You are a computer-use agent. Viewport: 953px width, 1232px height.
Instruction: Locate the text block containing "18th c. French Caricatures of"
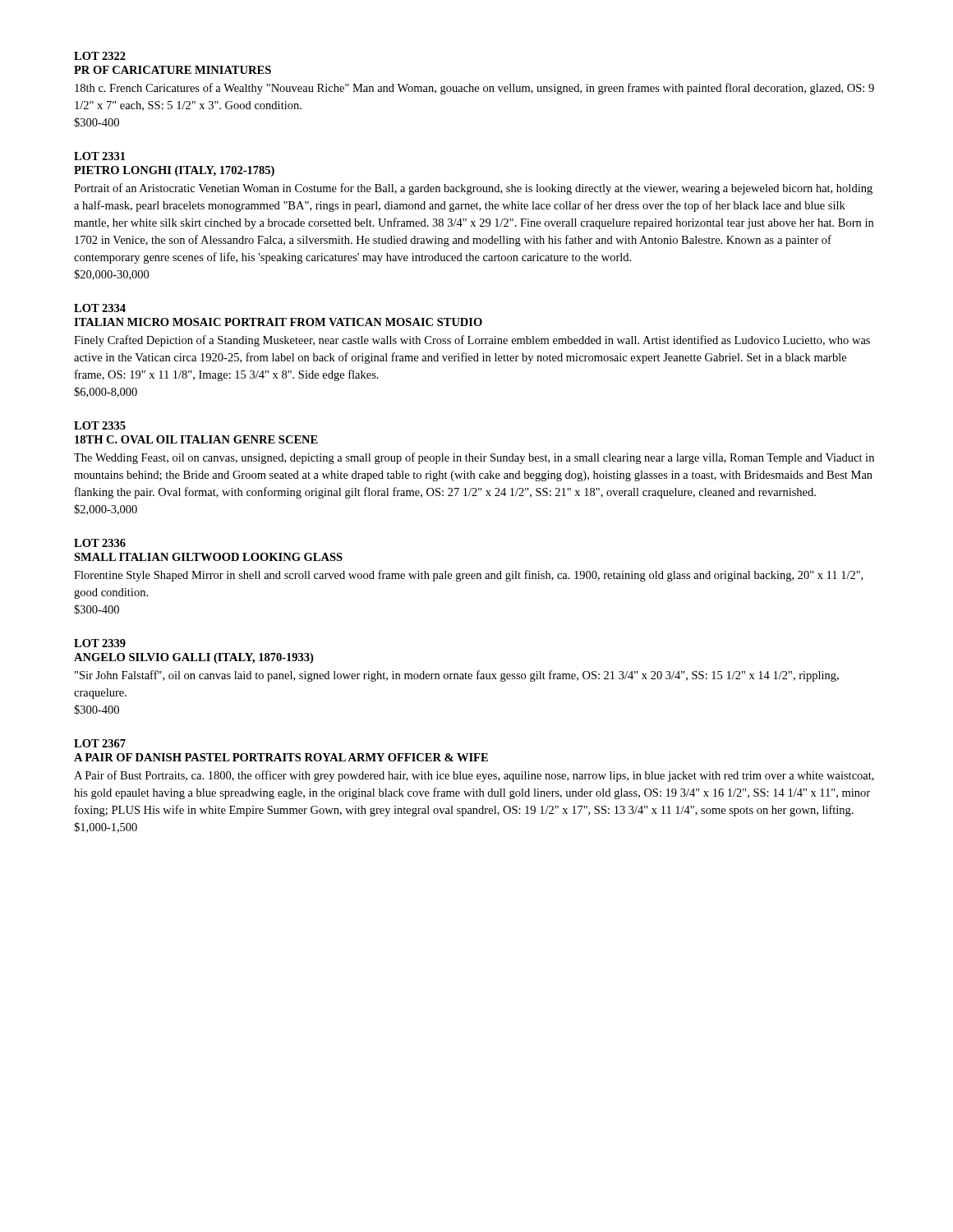click(x=474, y=89)
